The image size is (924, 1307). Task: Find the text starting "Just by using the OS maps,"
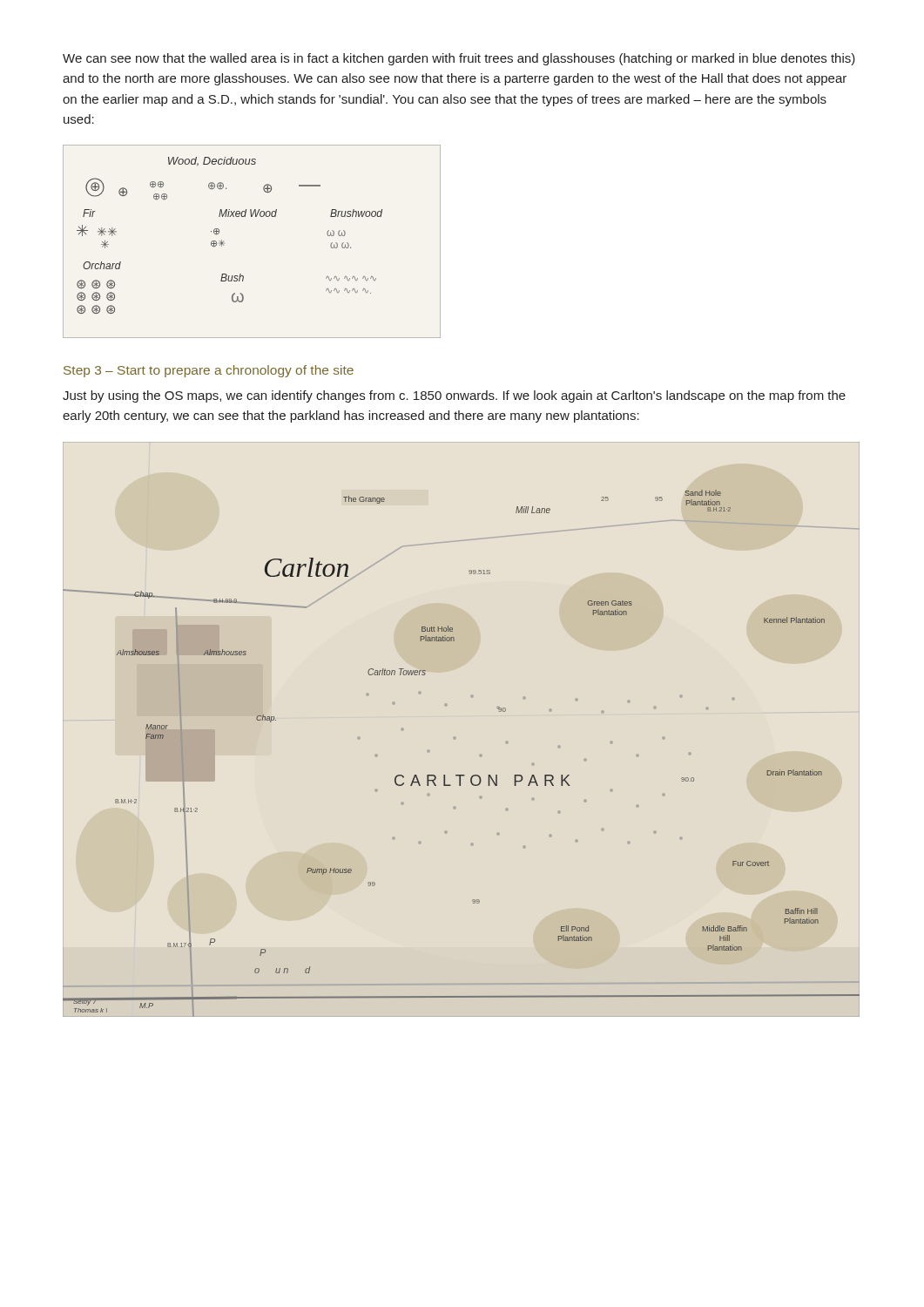(454, 405)
